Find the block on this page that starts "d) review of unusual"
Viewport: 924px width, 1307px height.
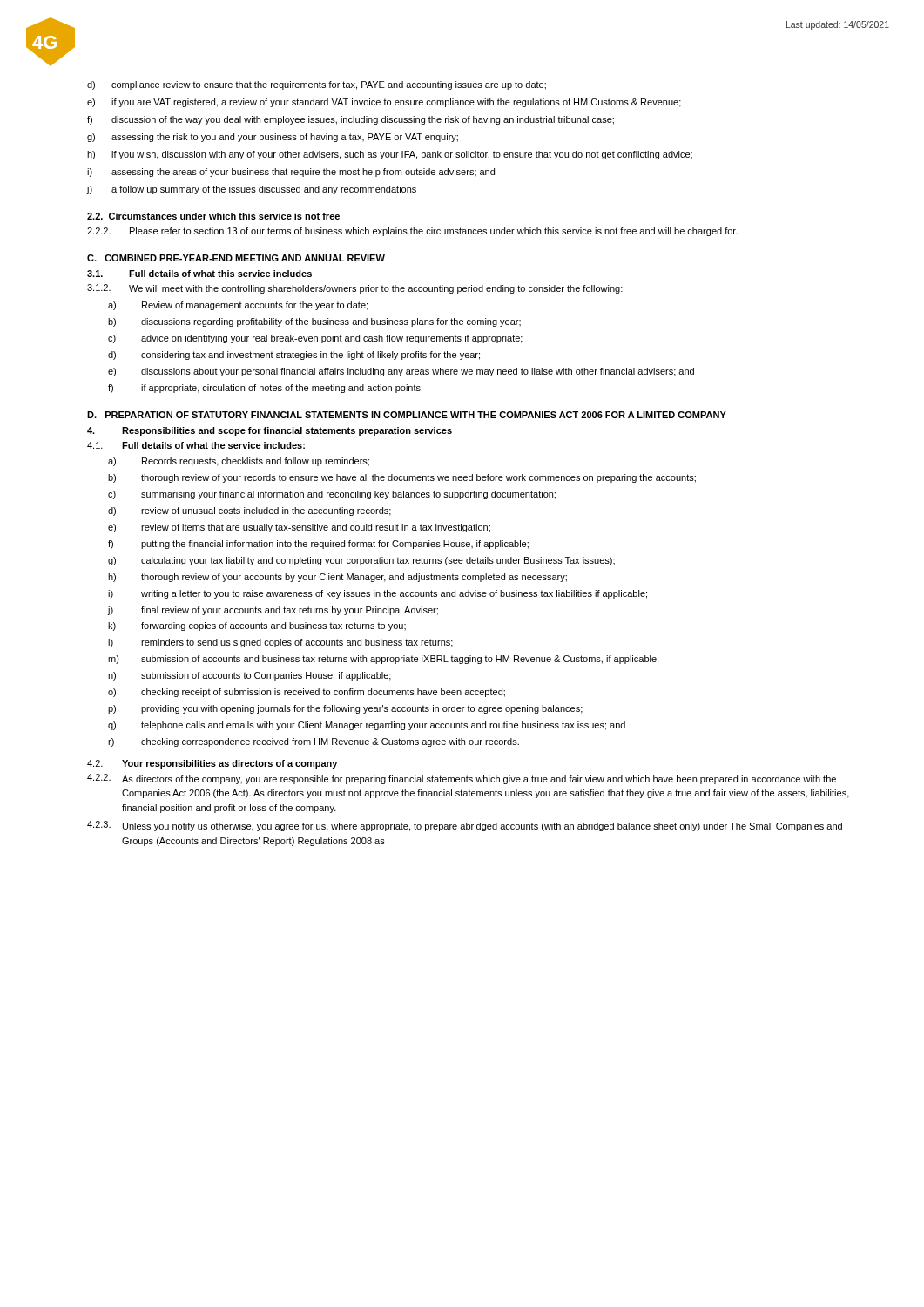[x=250, y=511]
